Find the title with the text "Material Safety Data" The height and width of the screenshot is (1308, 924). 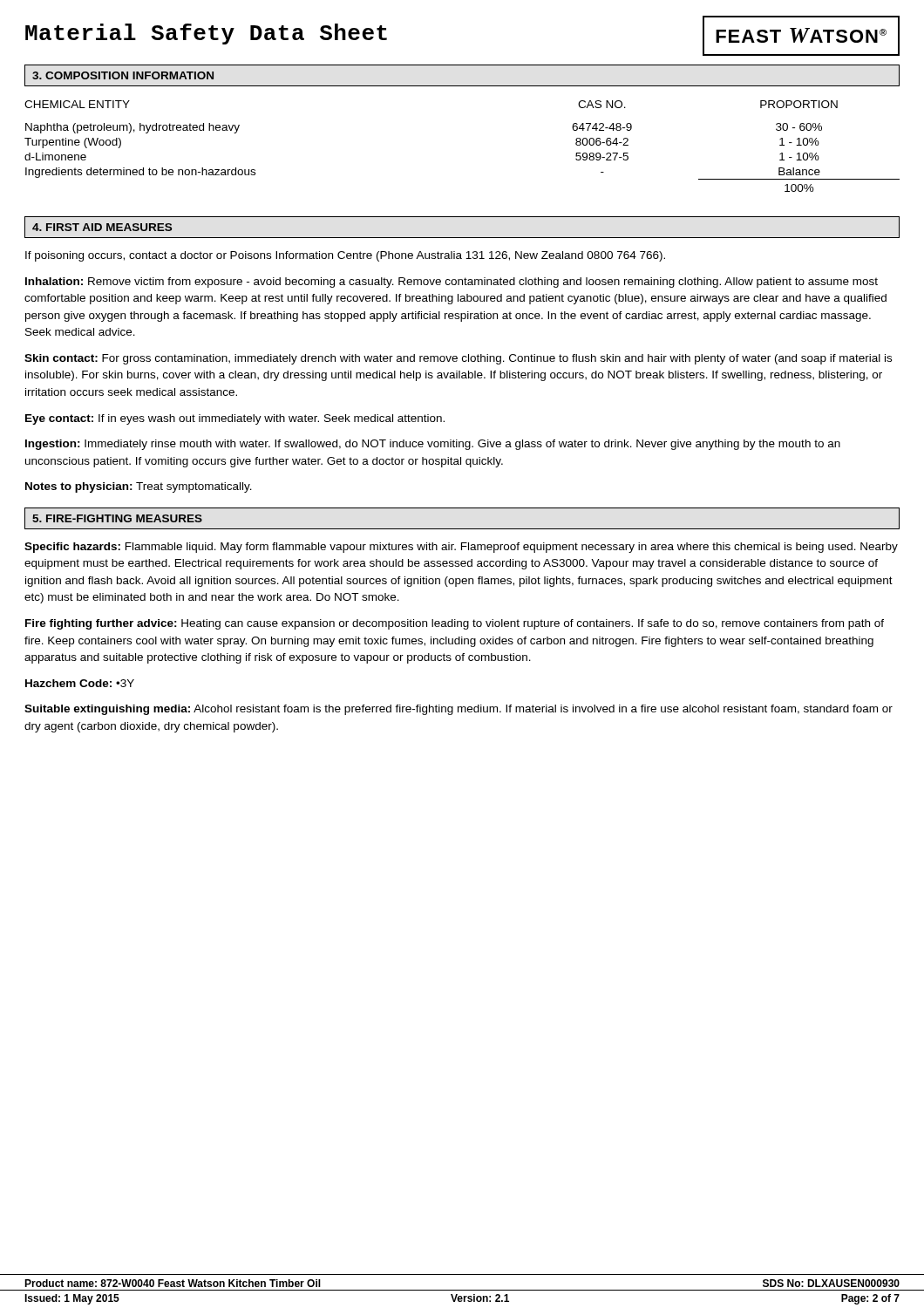207,31
